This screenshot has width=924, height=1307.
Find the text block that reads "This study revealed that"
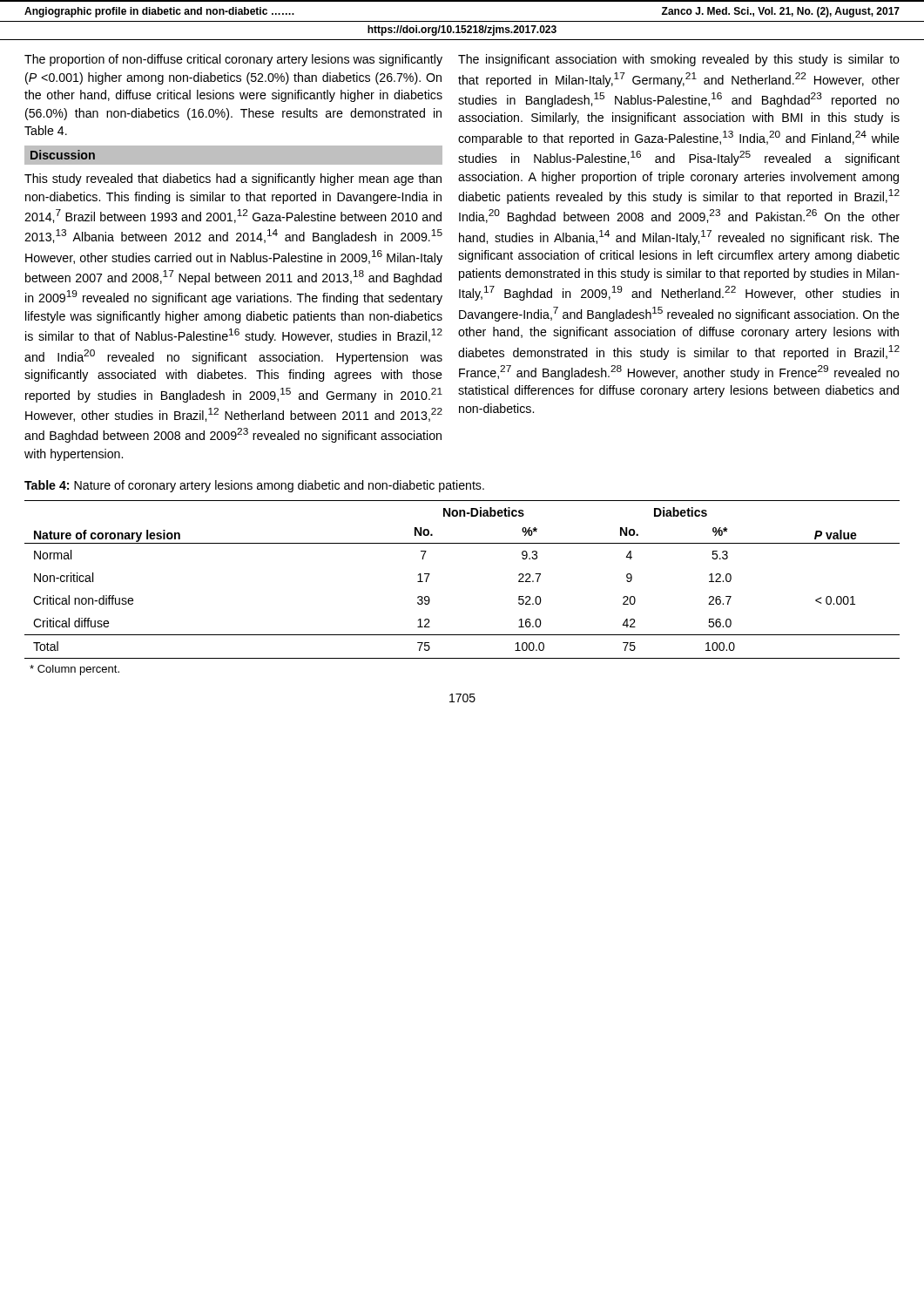(233, 316)
